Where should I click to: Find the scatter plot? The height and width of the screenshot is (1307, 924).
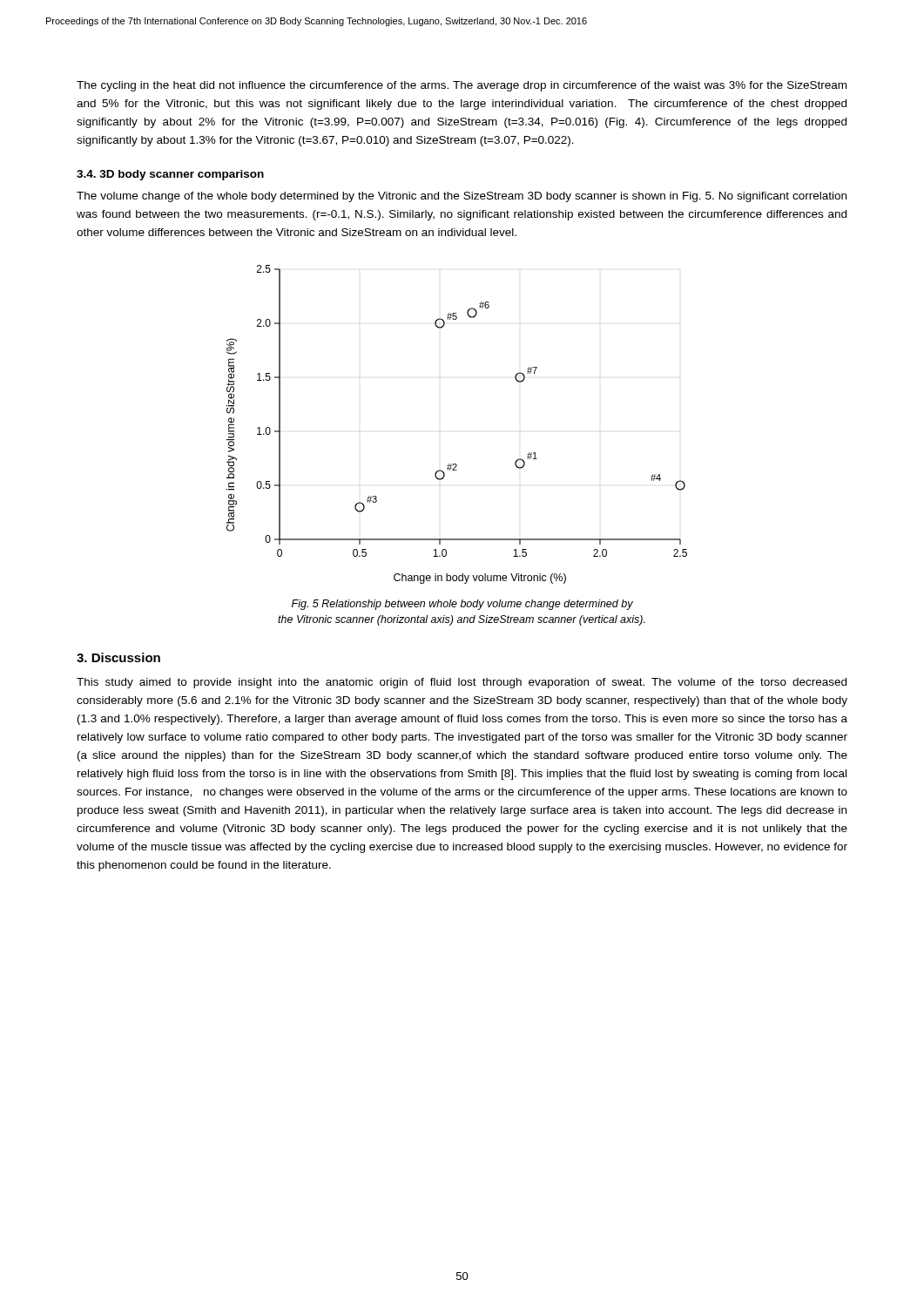pyautogui.click(x=462, y=426)
